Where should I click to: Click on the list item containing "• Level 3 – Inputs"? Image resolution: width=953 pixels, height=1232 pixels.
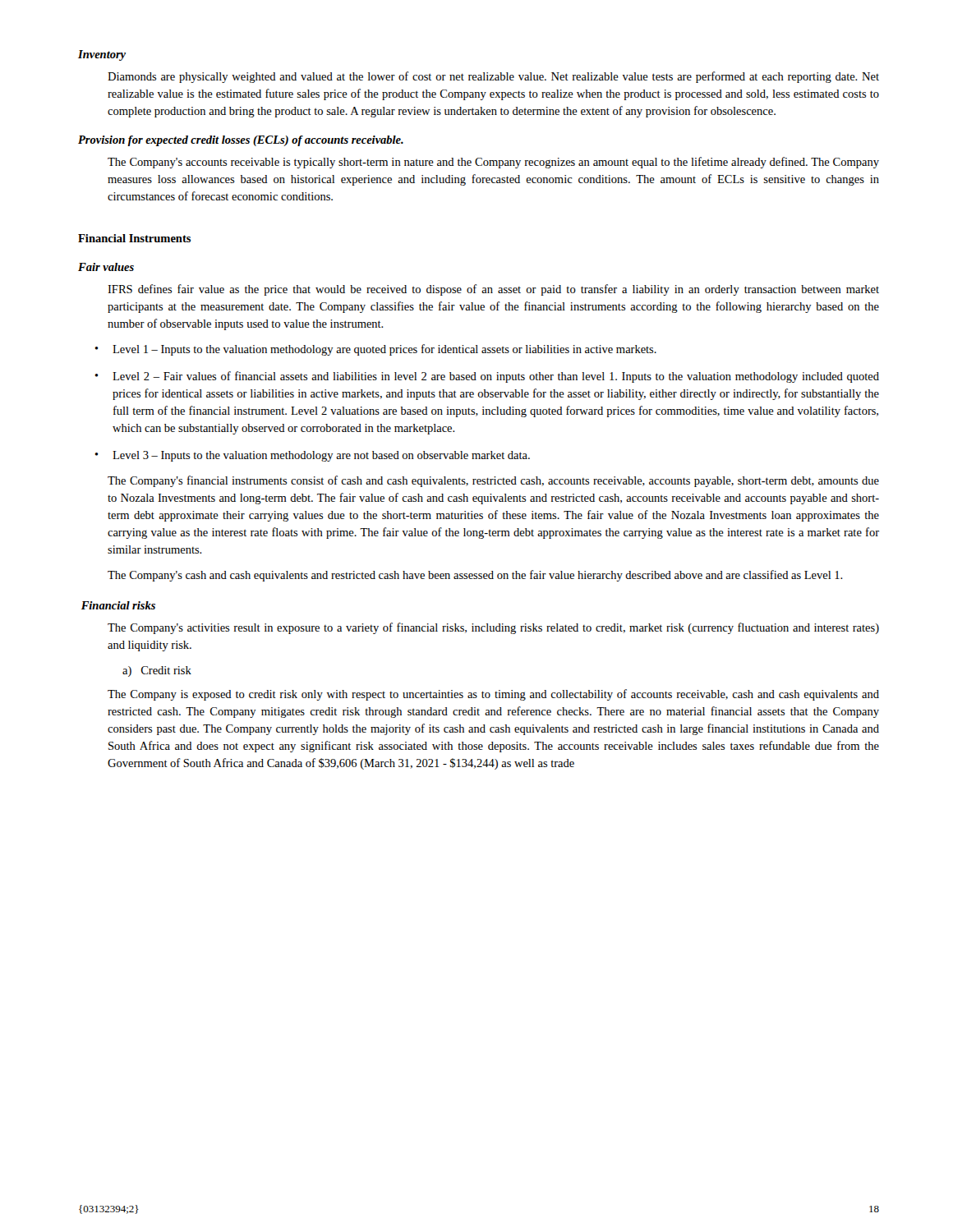[x=487, y=456]
